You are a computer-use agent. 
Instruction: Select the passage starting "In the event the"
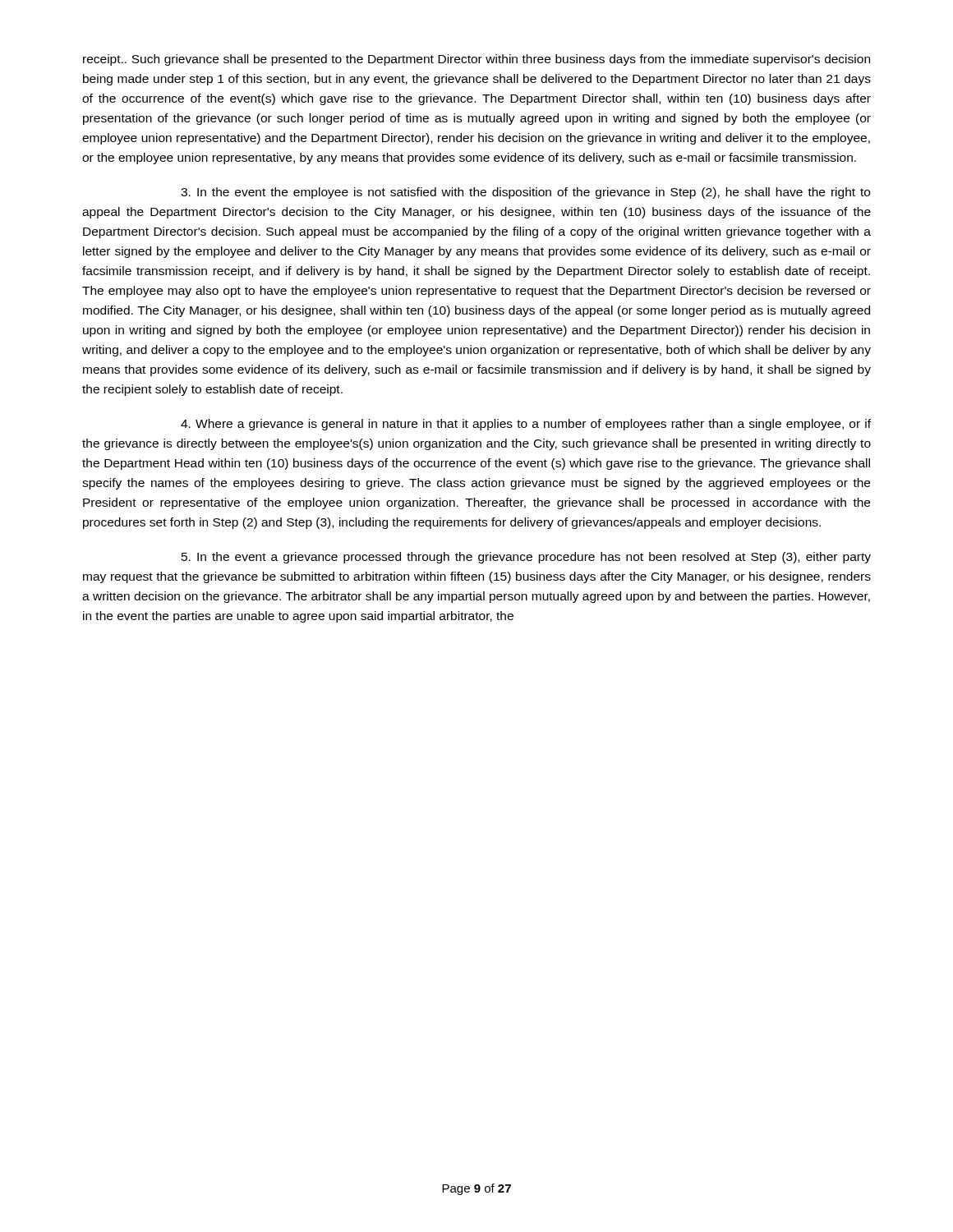coord(476,291)
